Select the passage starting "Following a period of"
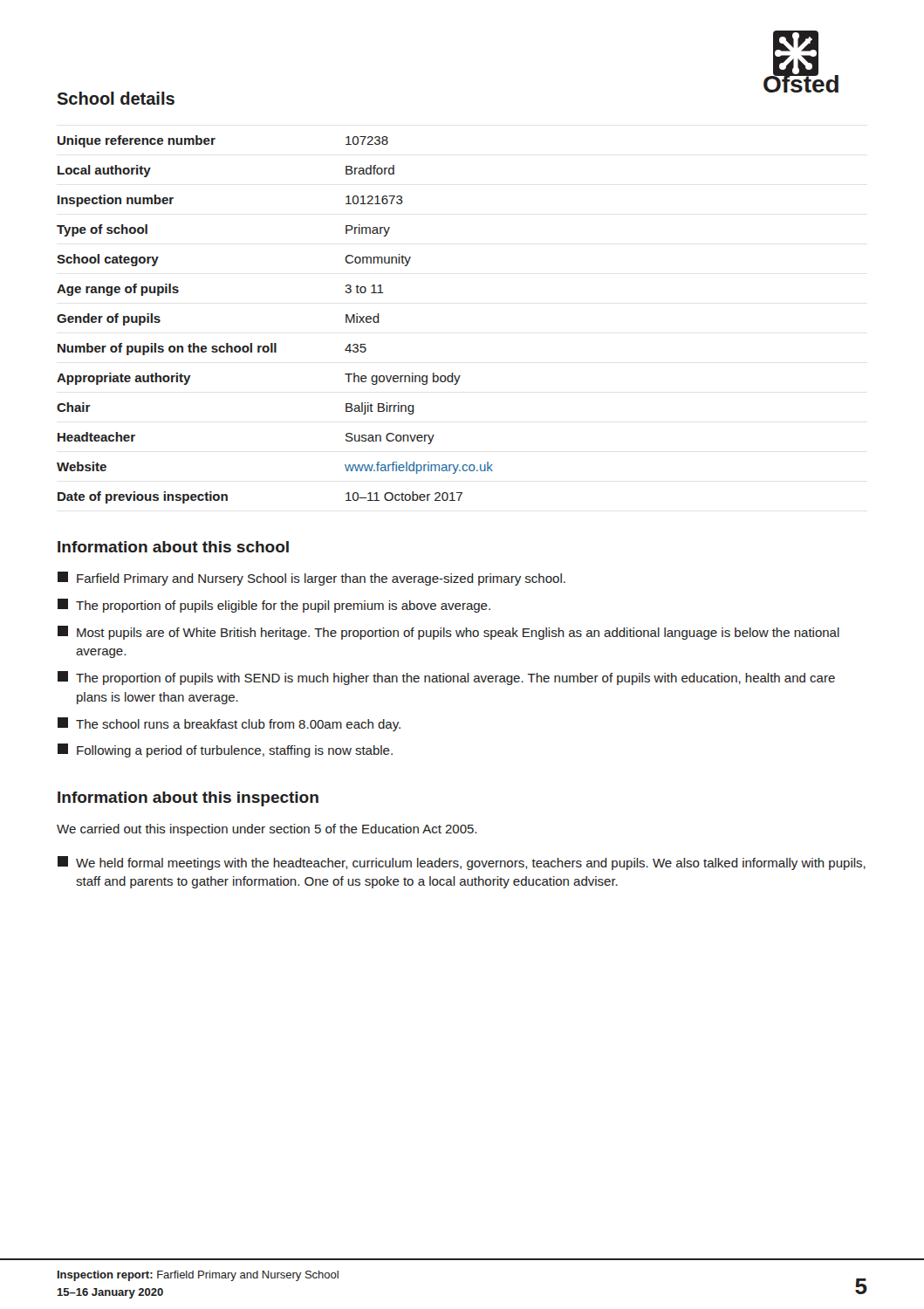This screenshot has height=1309, width=924. pyautogui.click(x=225, y=750)
